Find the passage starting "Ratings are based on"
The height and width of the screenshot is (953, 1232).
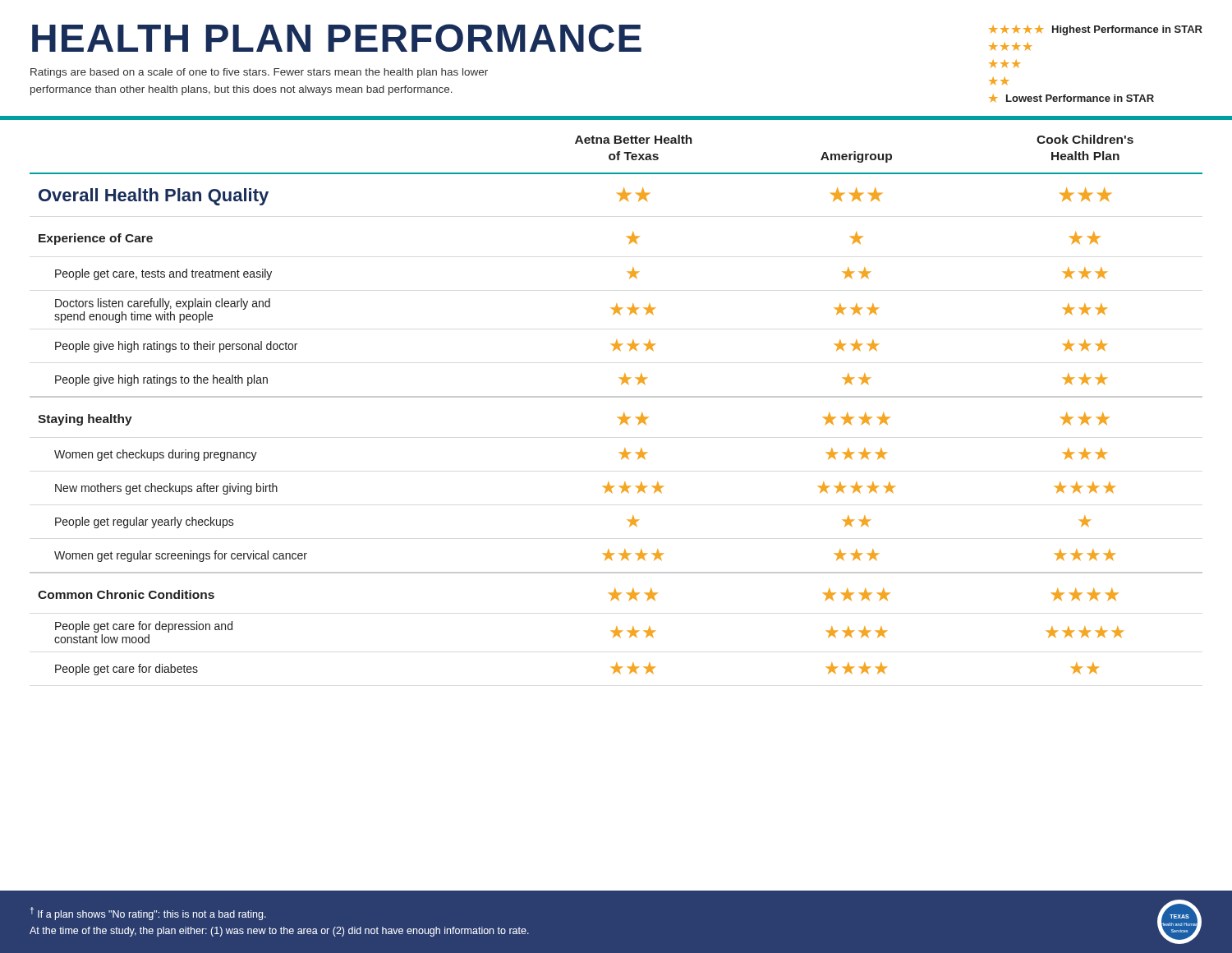(x=260, y=81)
